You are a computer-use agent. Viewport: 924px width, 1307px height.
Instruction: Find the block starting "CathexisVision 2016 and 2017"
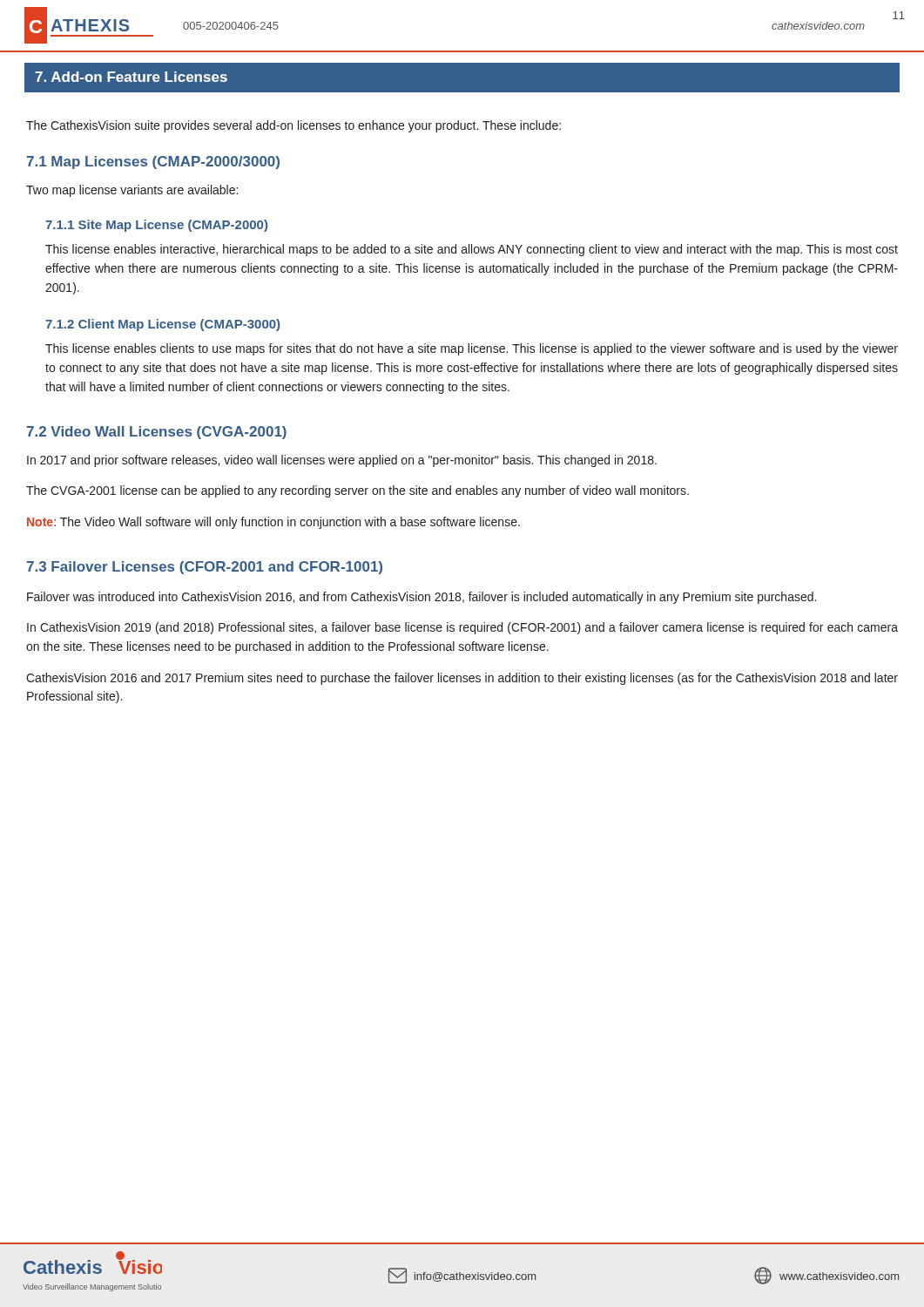coord(462,687)
